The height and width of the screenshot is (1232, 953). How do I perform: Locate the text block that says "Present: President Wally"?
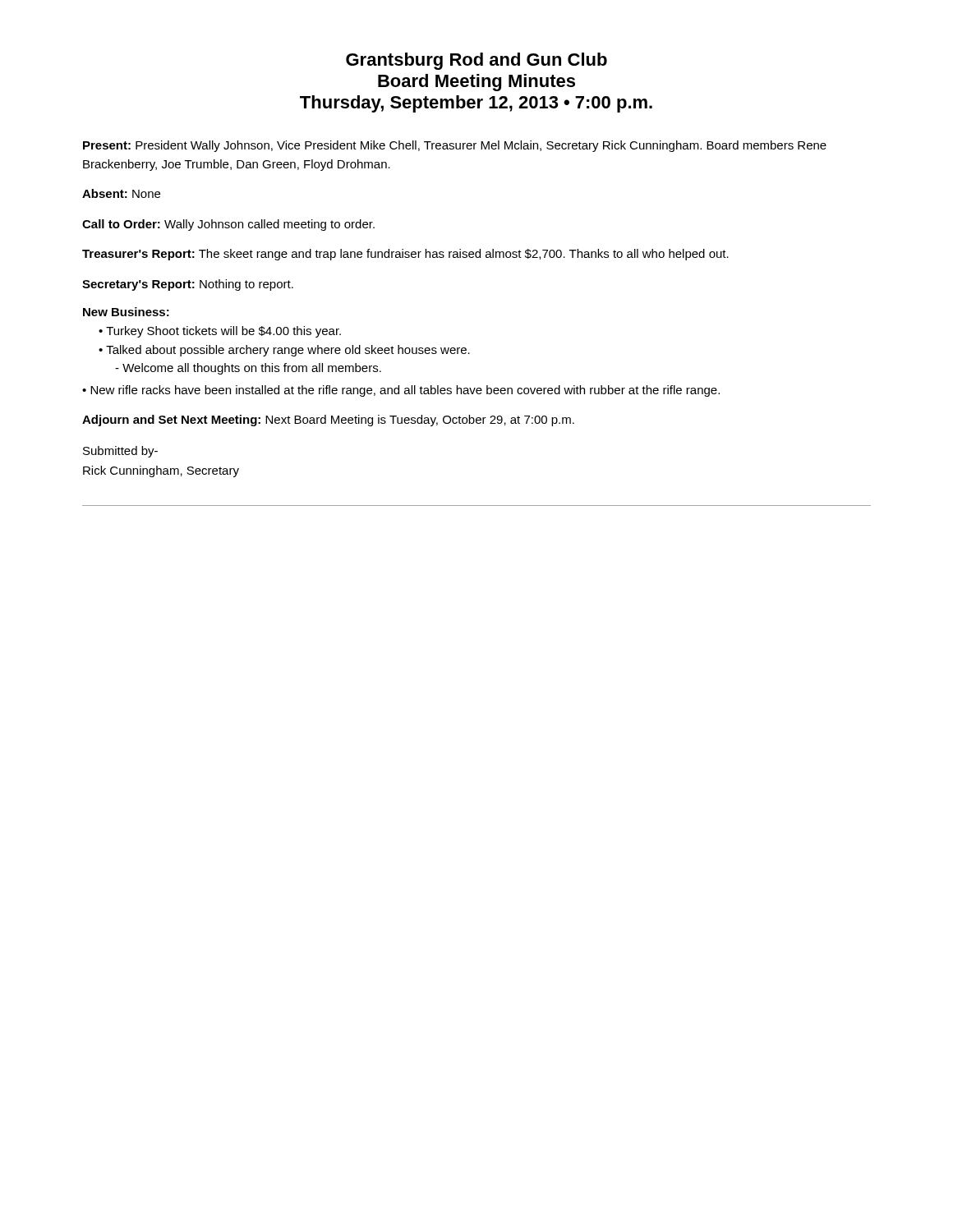454,154
